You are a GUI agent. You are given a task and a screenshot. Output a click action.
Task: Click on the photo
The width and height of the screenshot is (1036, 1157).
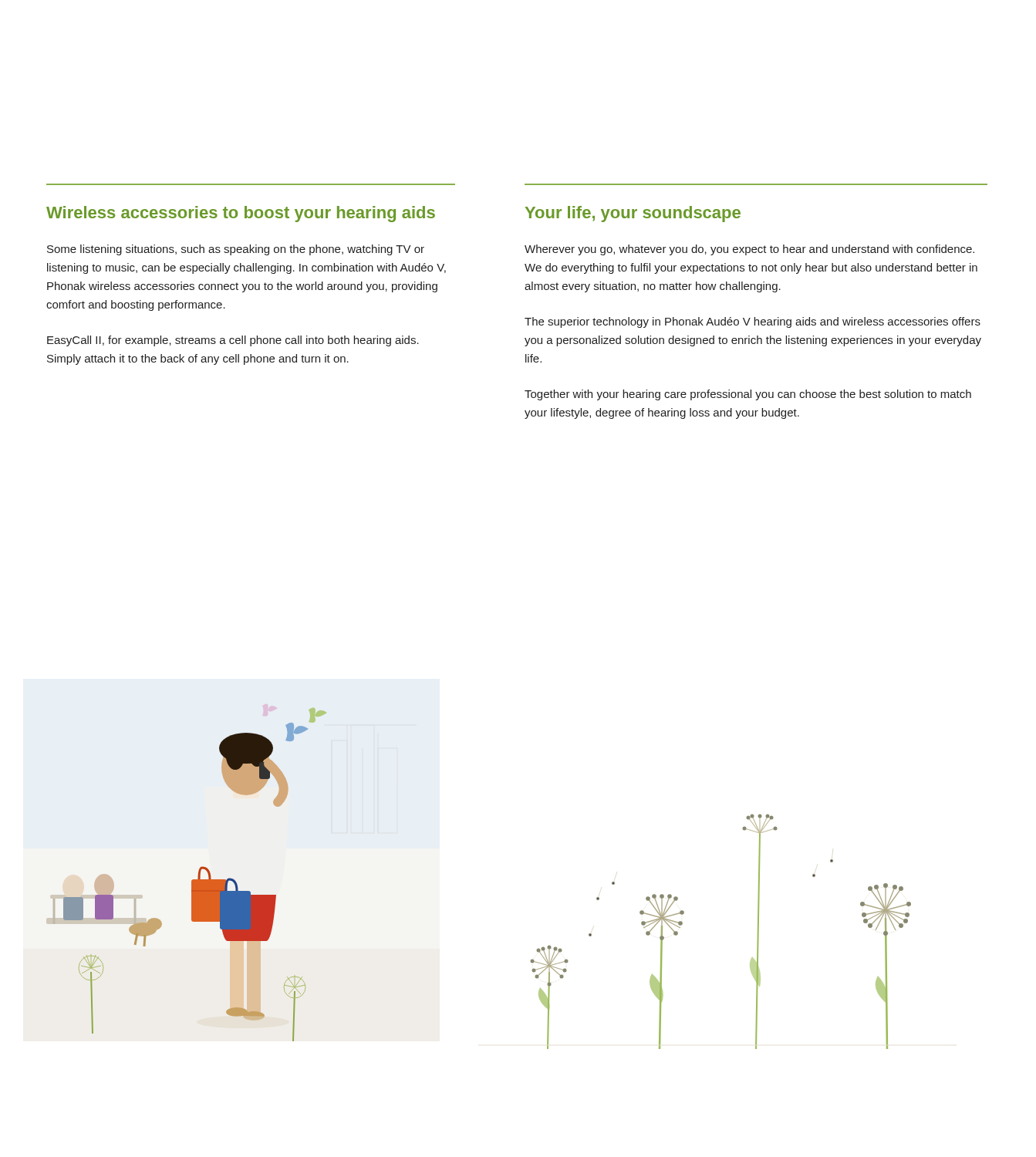pyautogui.click(x=231, y=860)
